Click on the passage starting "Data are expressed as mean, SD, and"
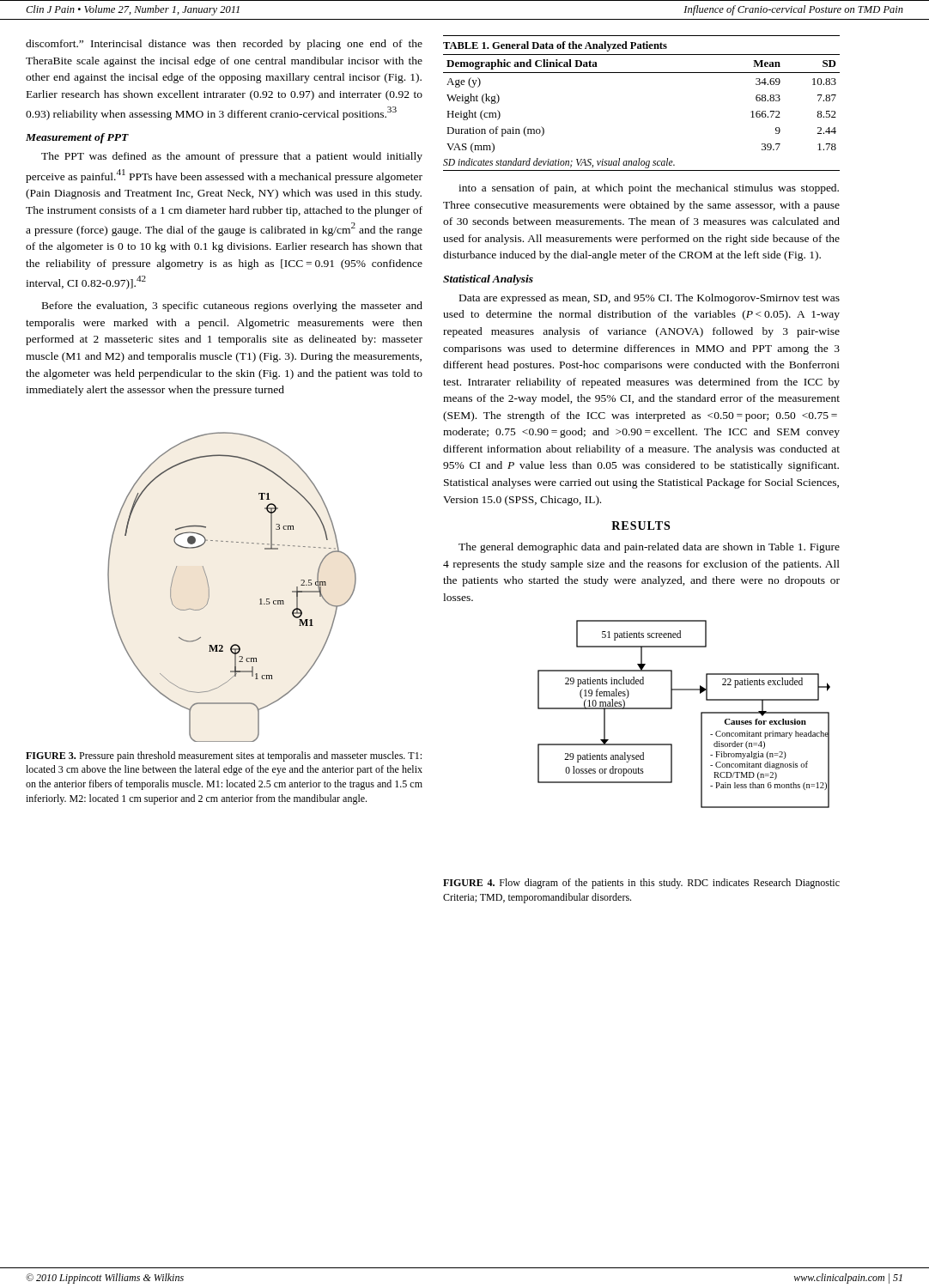Viewport: 929px width, 1288px height. point(641,398)
